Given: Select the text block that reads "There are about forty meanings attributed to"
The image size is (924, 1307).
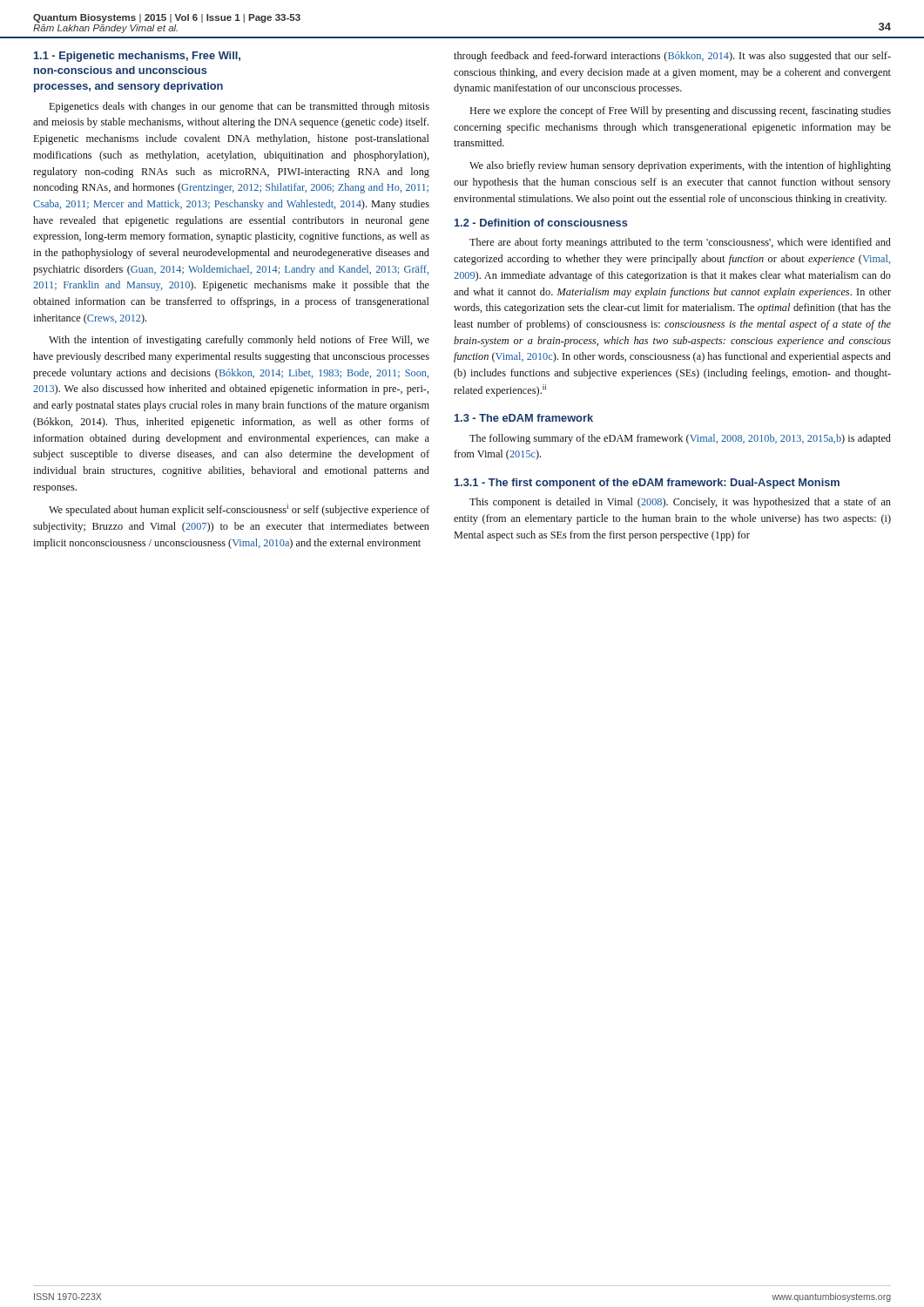Looking at the screenshot, I should click(672, 317).
